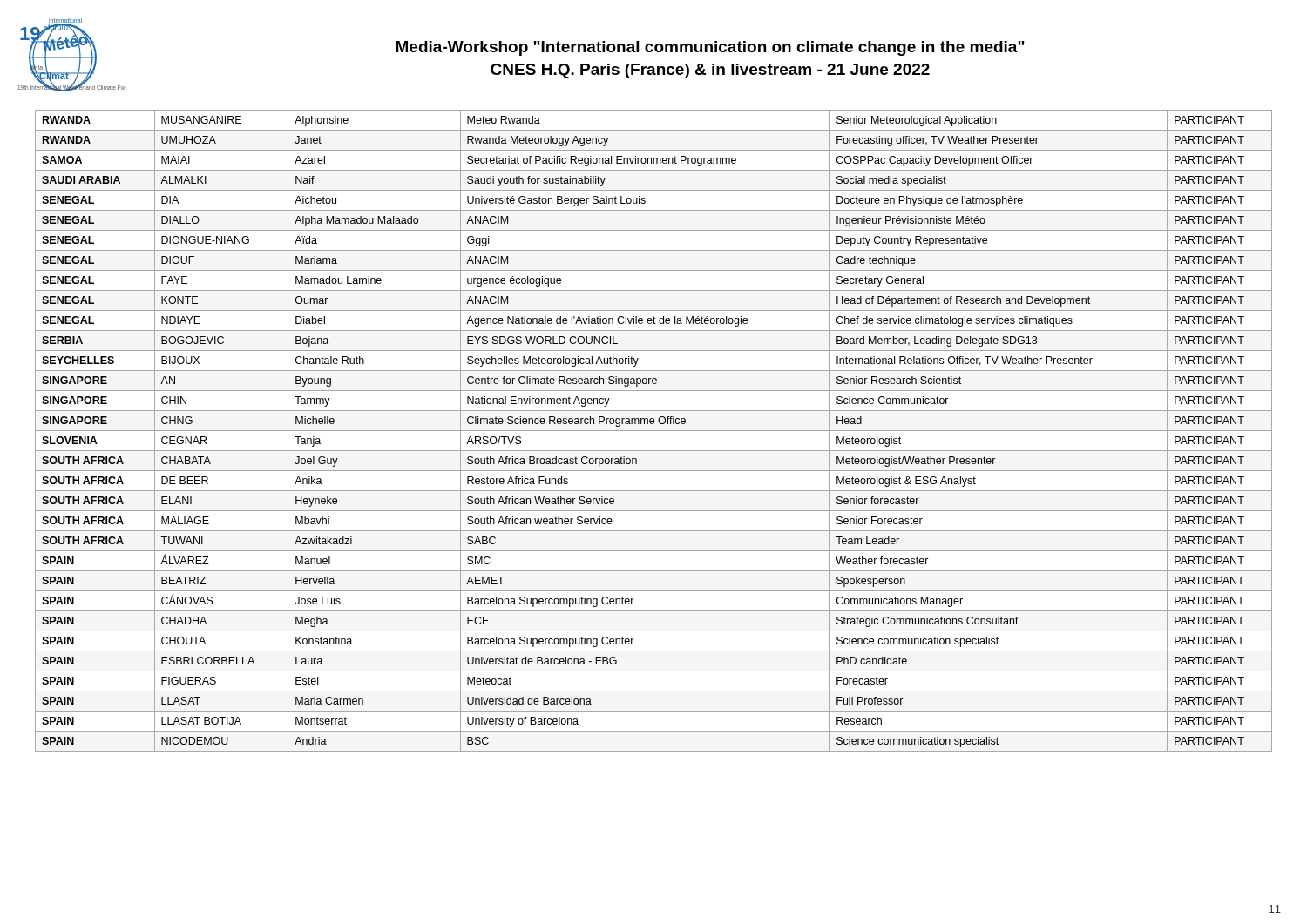Point to the title beginning "Media-Workshop "International communication on climate"
Screen dimensions: 924x1307
click(710, 58)
